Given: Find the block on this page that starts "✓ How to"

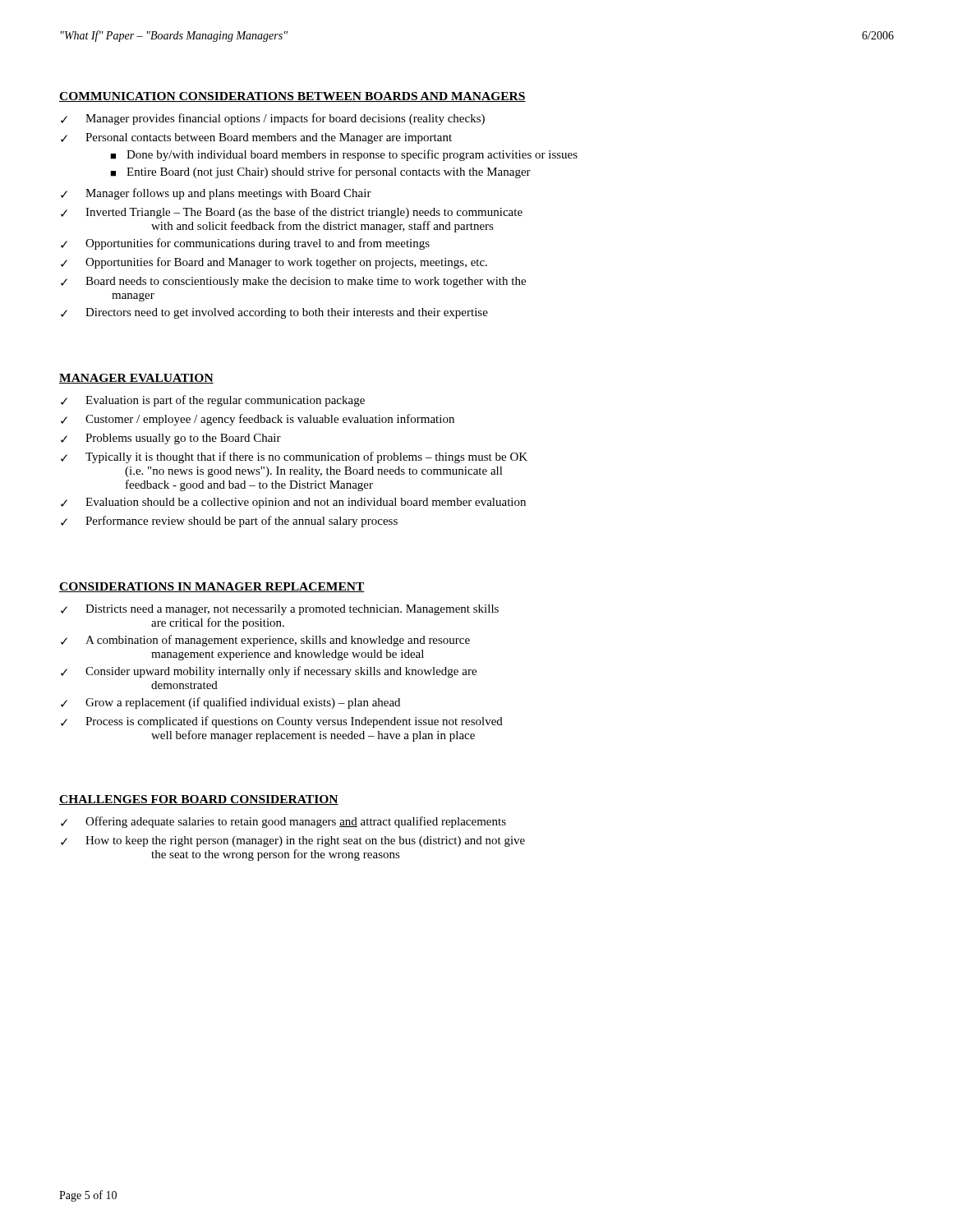Looking at the screenshot, I should [x=476, y=848].
